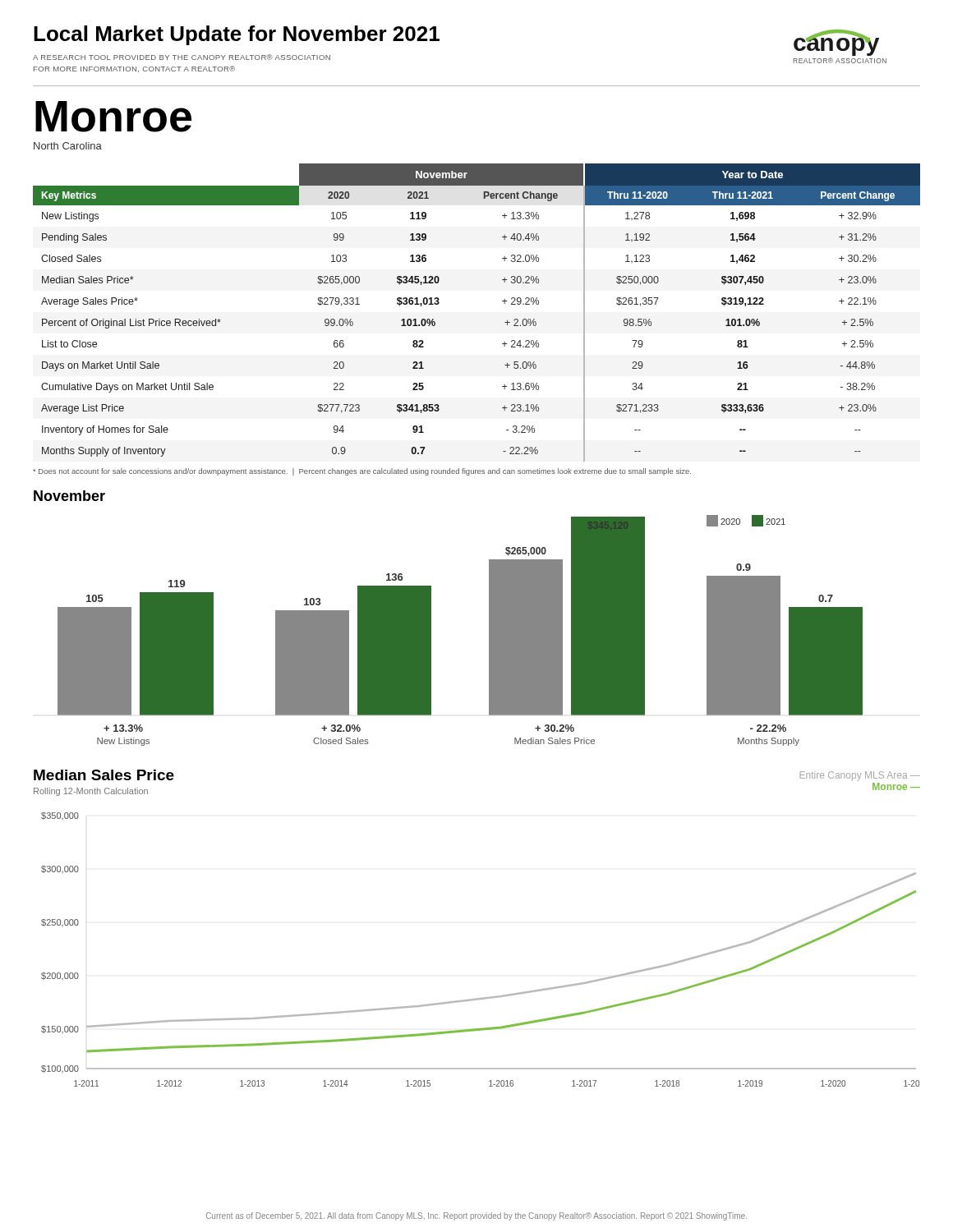
Task: Locate the text "Rolling 12-Month Calculation"
Action: pos(91,791)
